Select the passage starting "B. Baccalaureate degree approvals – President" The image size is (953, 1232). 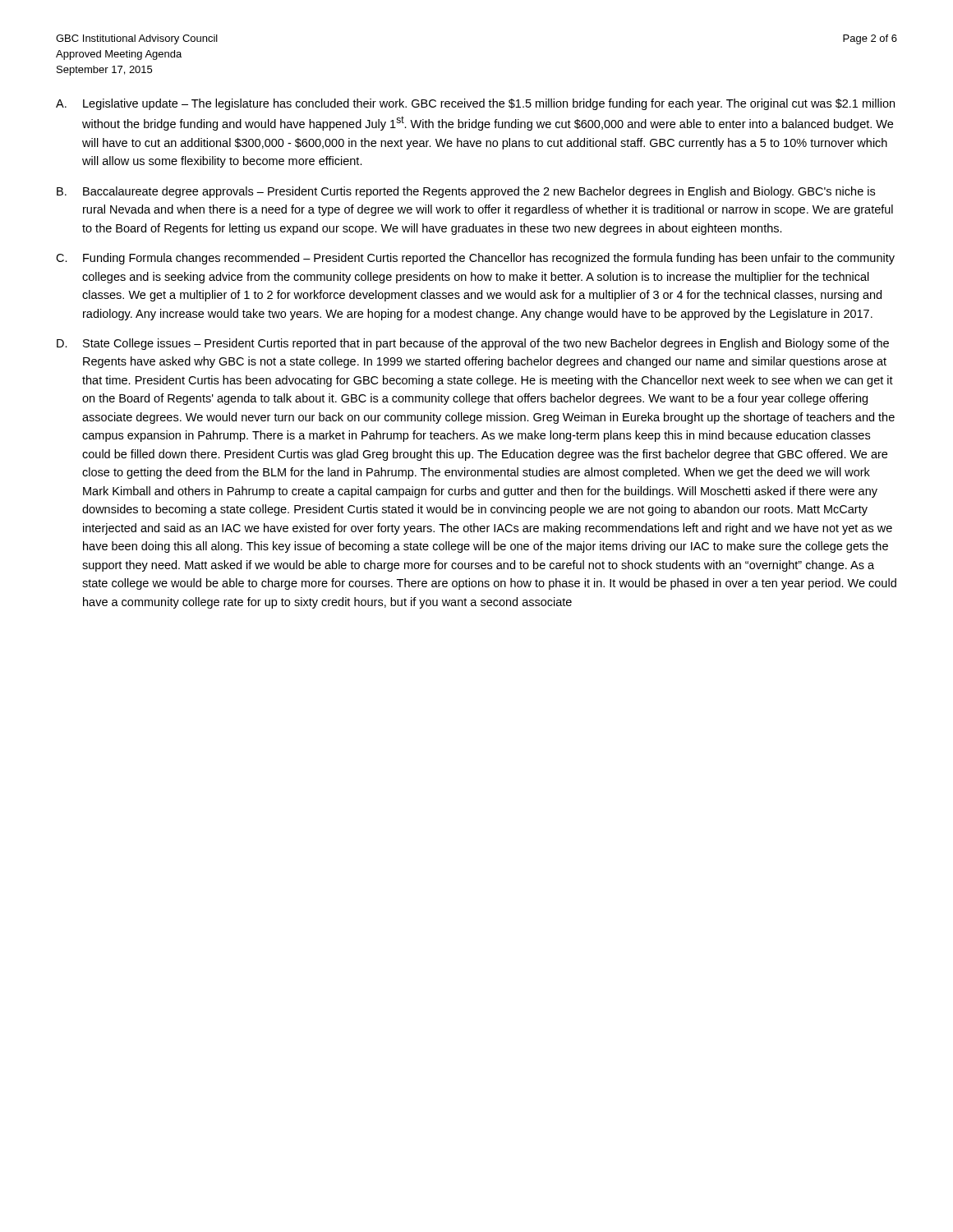tap(476, 210)
